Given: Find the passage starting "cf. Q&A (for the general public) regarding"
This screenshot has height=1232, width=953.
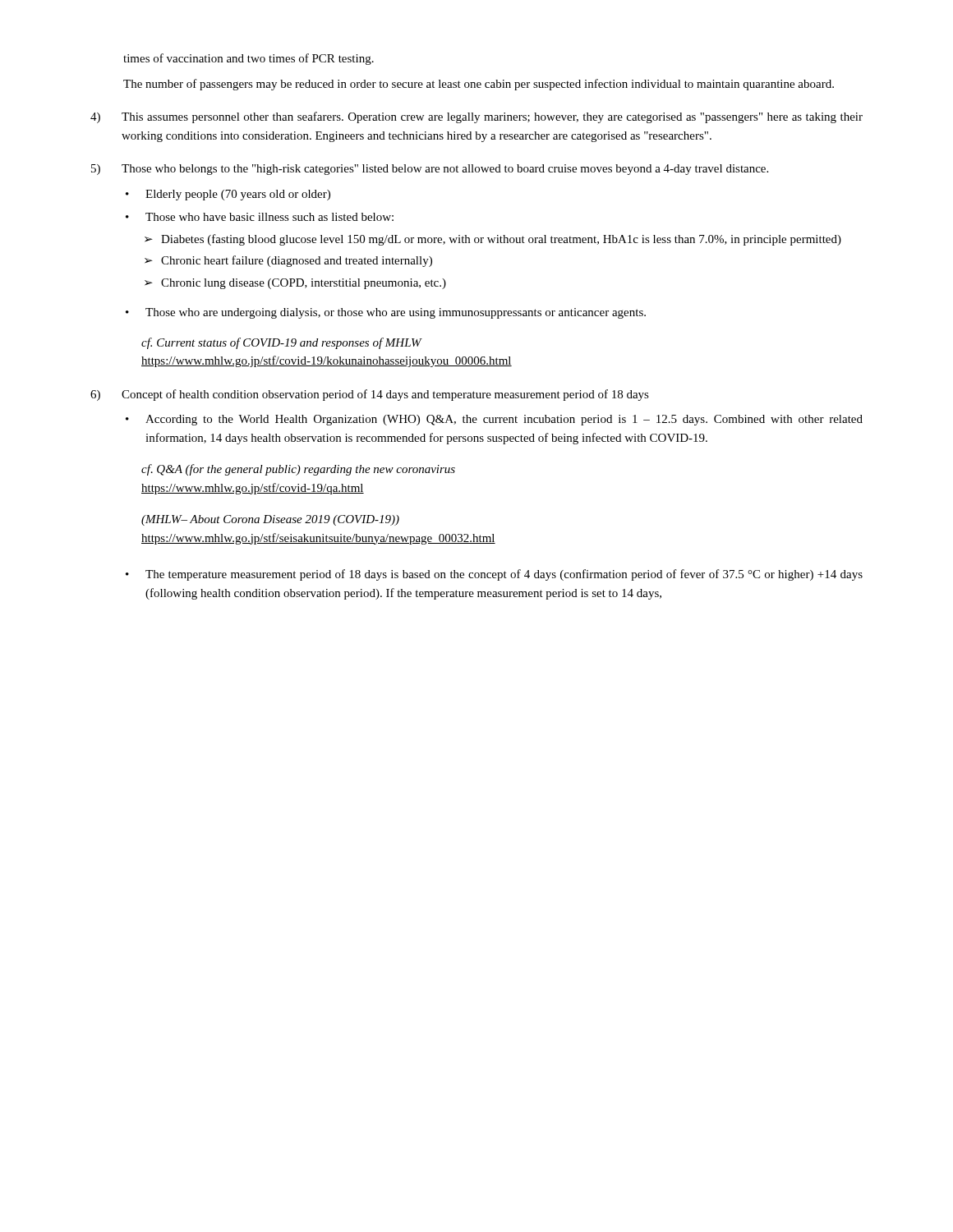Looking at the screenshot, I should pos(298,470).
